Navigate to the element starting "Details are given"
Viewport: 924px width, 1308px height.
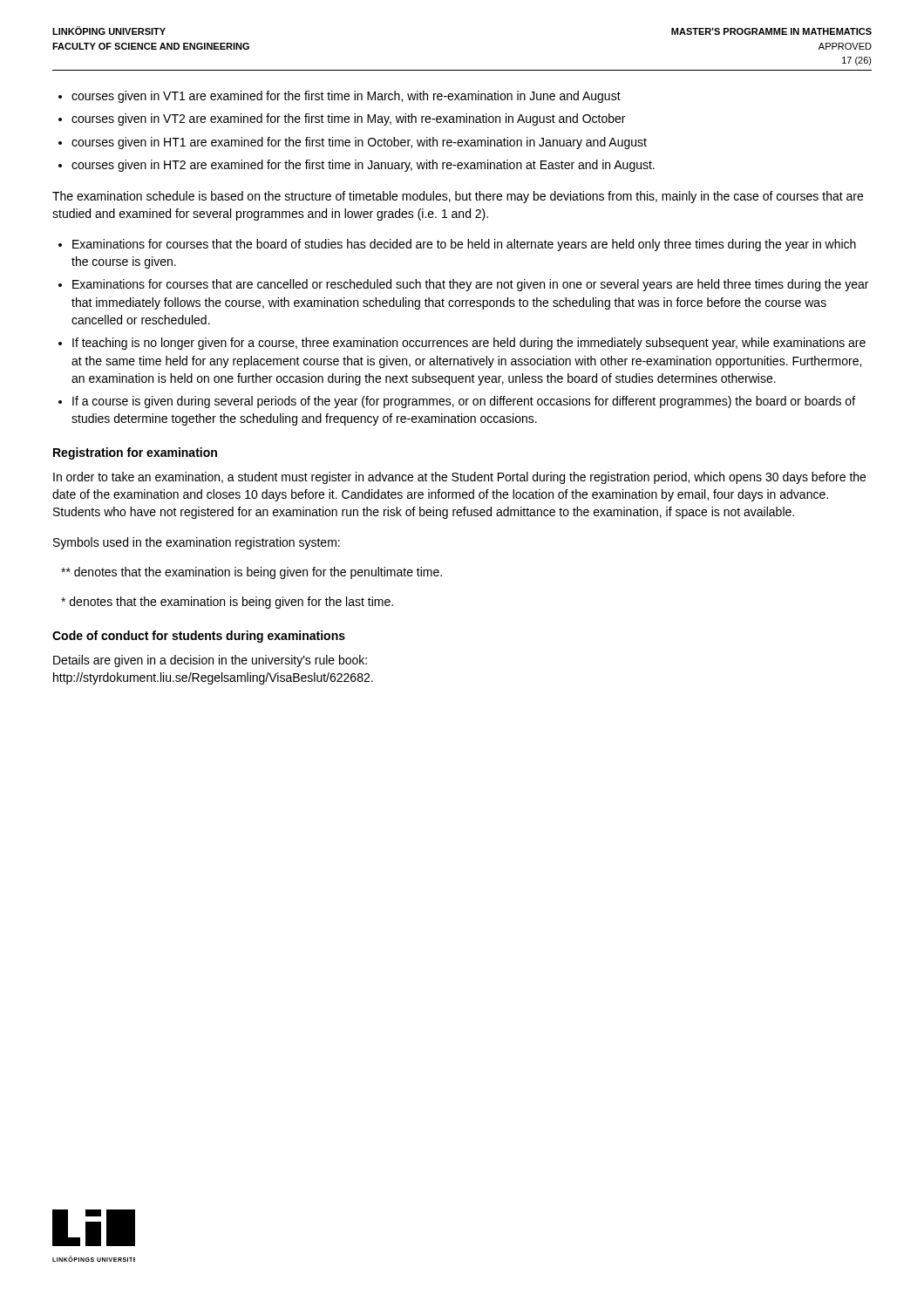click(213, 669)
